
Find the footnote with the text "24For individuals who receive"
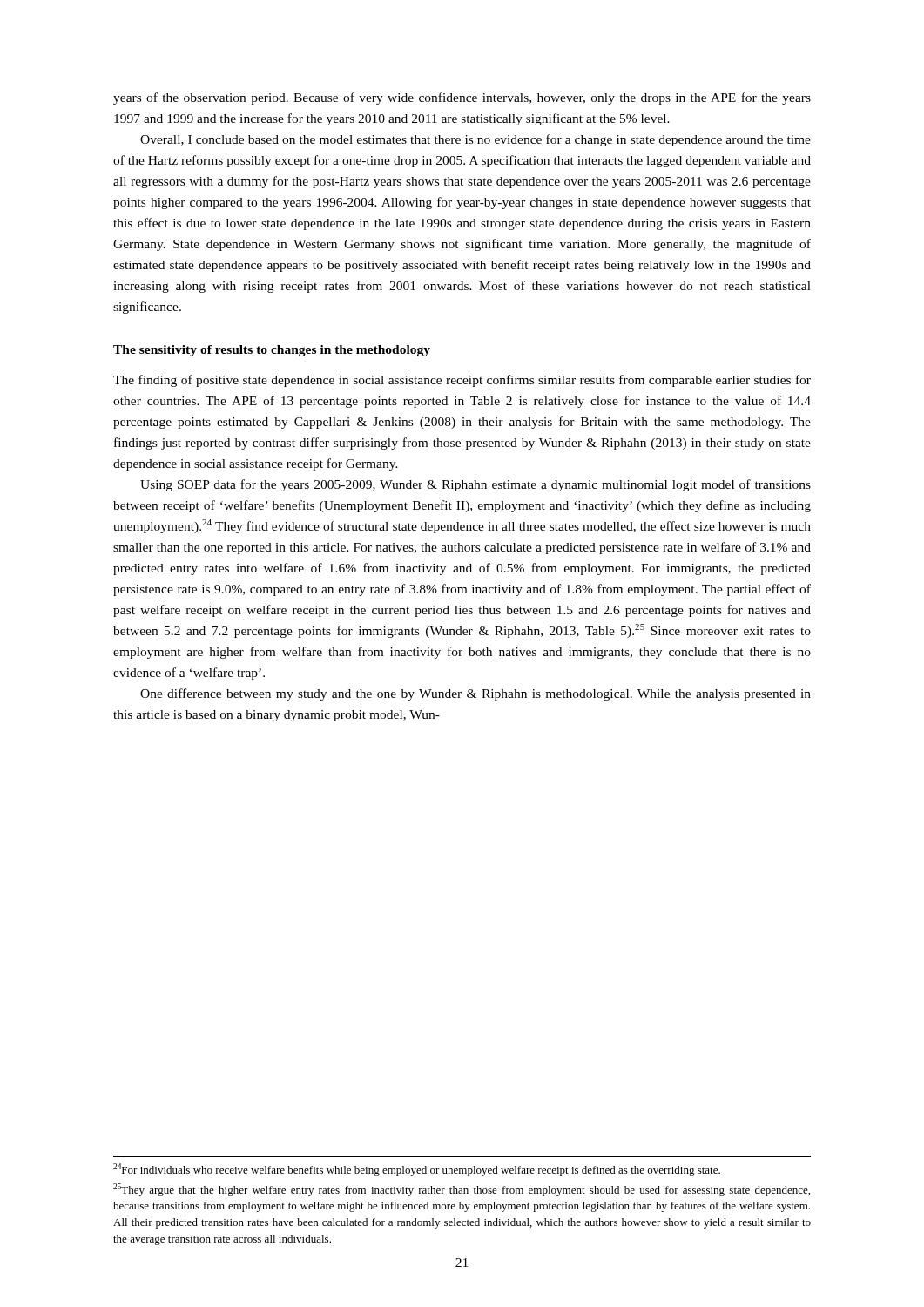[x=462, y=1170]
